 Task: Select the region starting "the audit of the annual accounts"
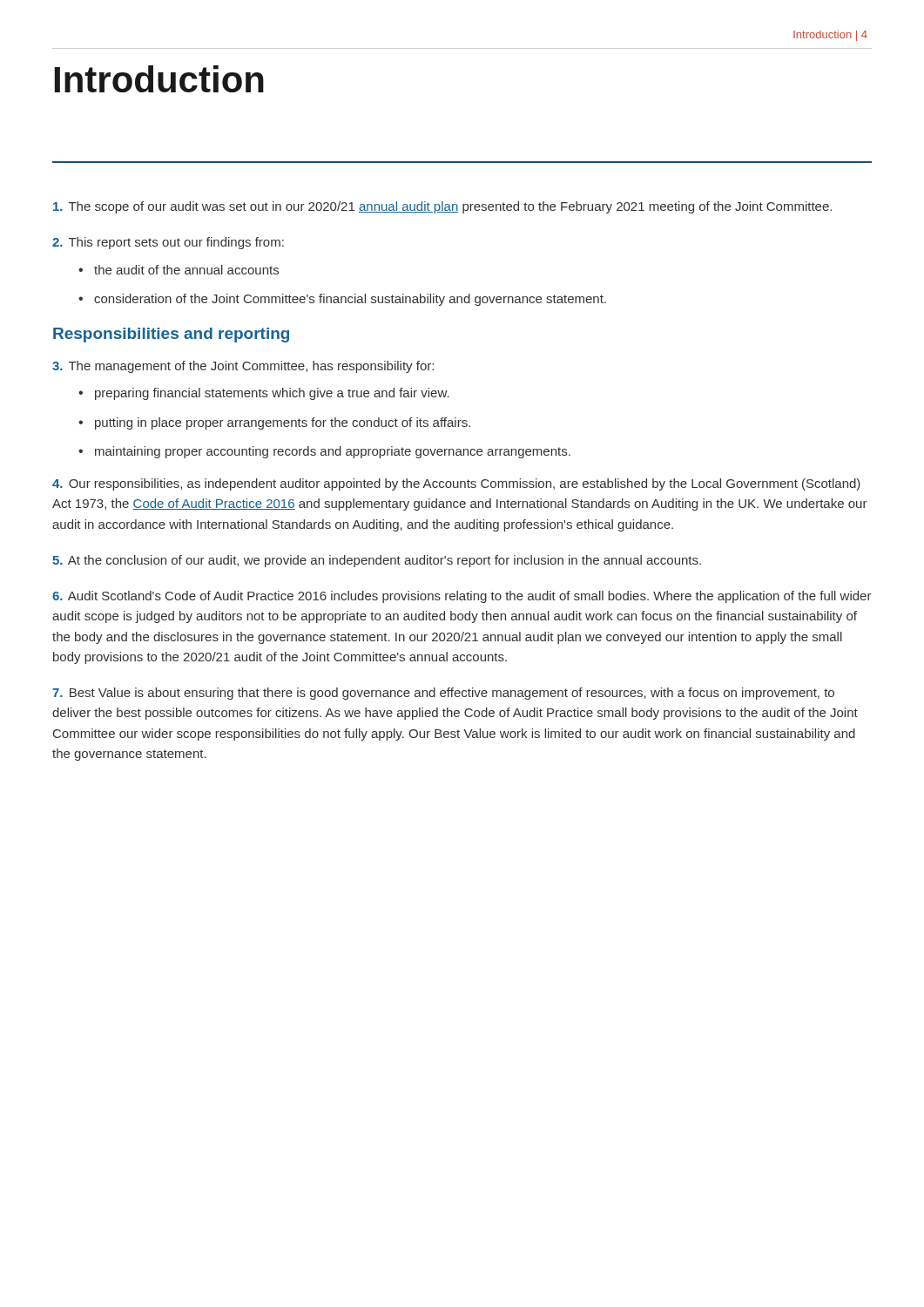tap(187, 269)
